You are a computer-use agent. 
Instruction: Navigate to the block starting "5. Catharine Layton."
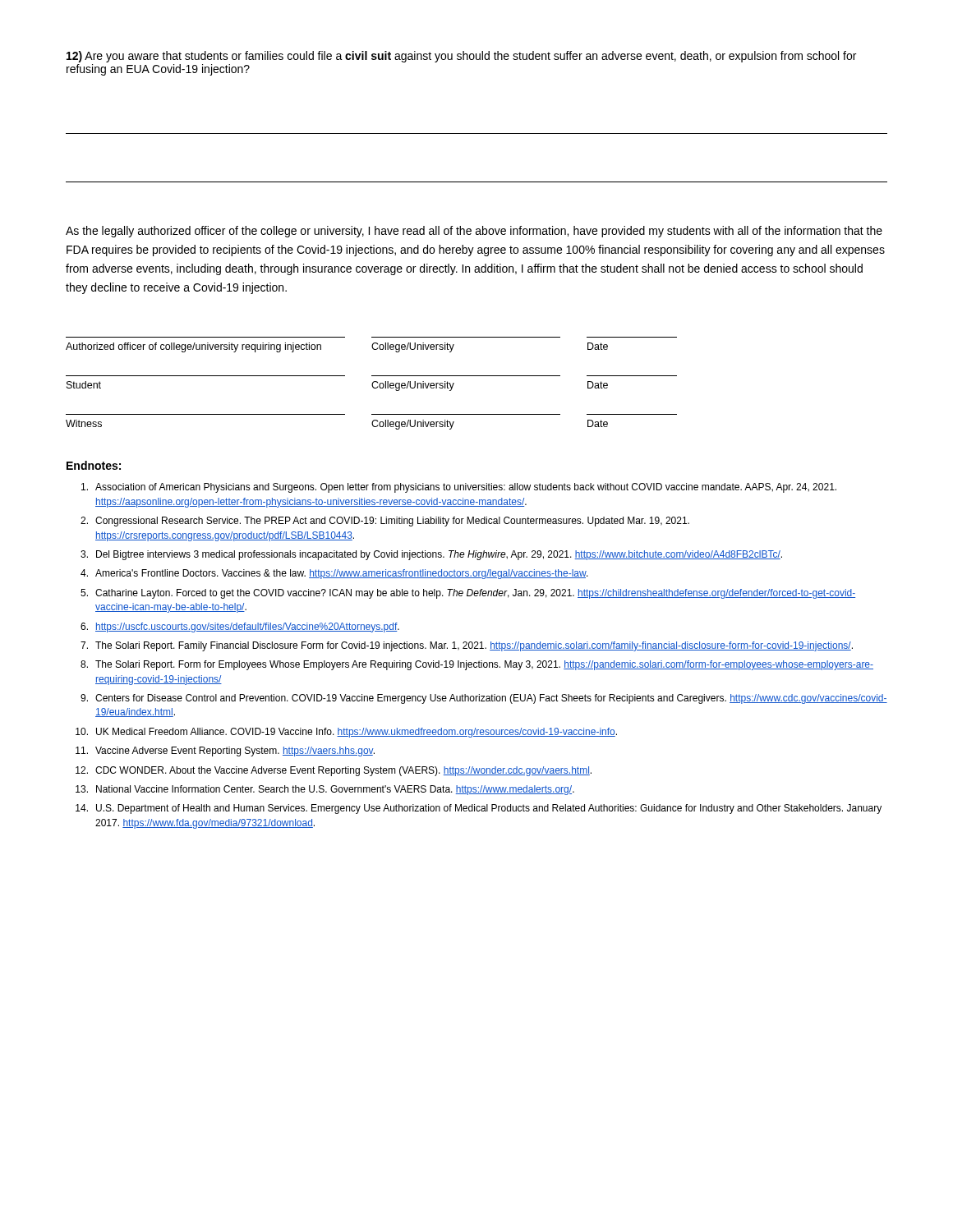476,600
